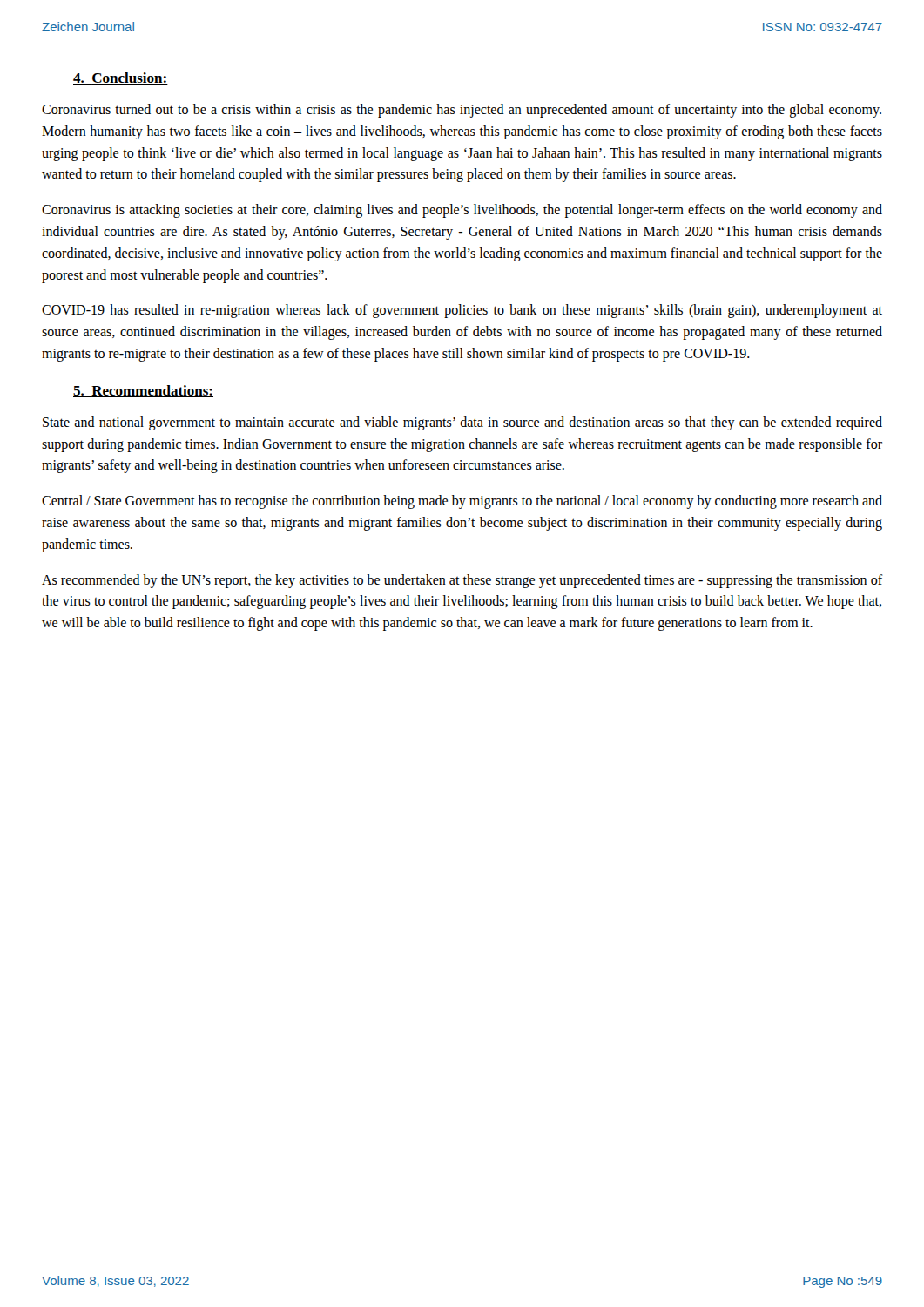This screenshot has height=1307, width=924.
Task: Find the text block with the text "Coronavirus is attacking societies at their core,"
Action: (462, 242)
